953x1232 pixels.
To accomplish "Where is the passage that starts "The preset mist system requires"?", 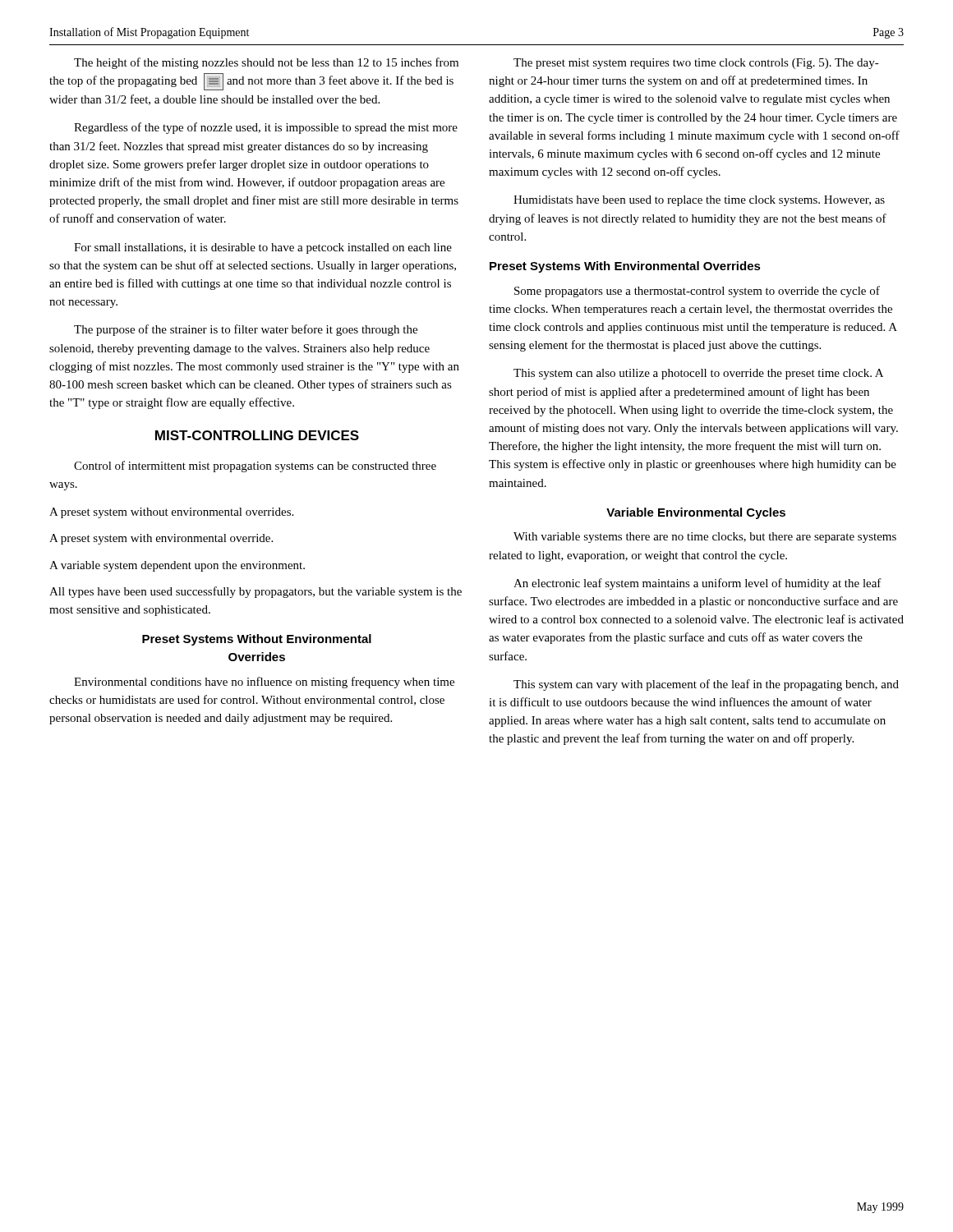I will tap(694, 117).
